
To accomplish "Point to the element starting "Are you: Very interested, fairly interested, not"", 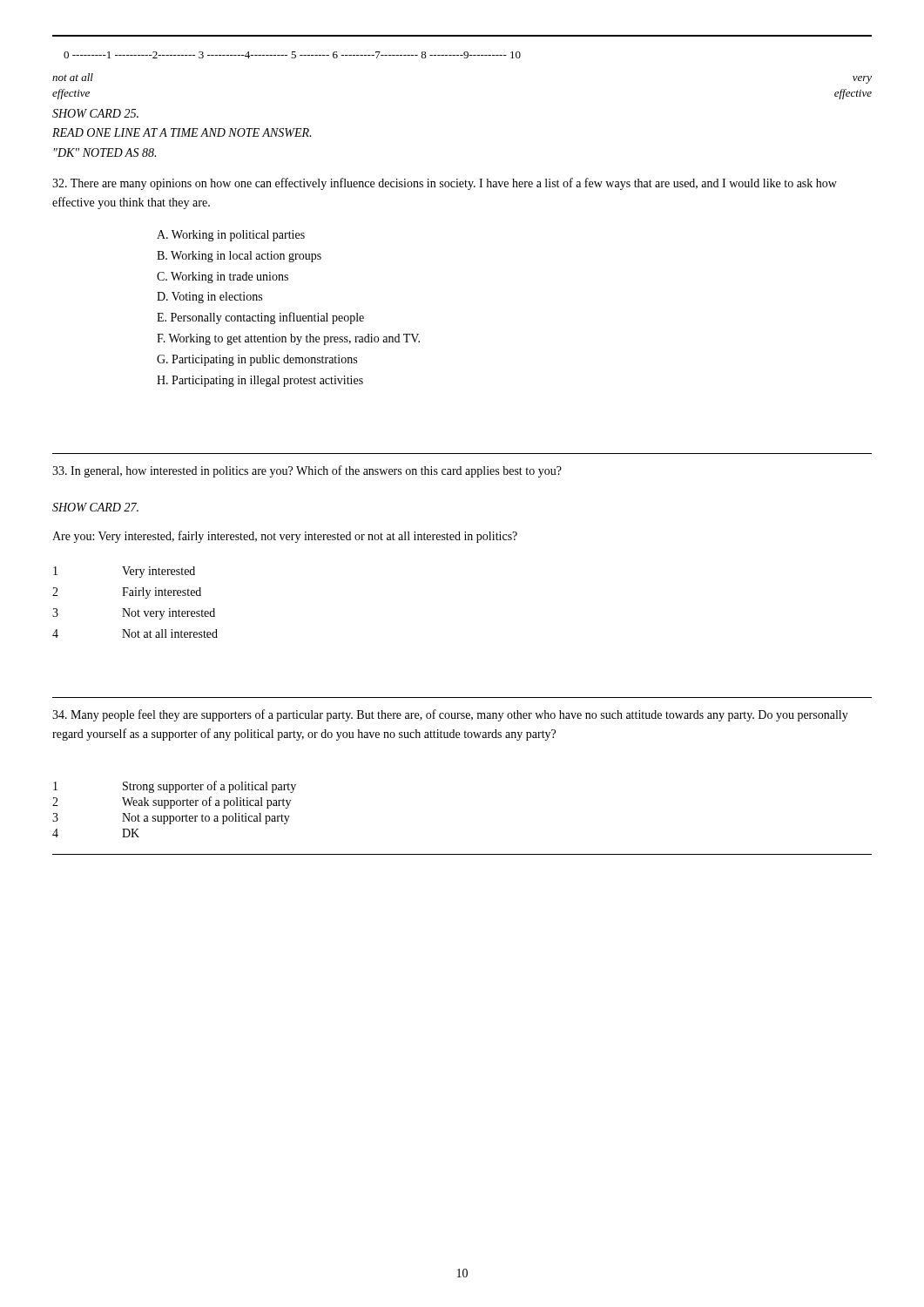I will pyautogui.click(x=285, y=536).
